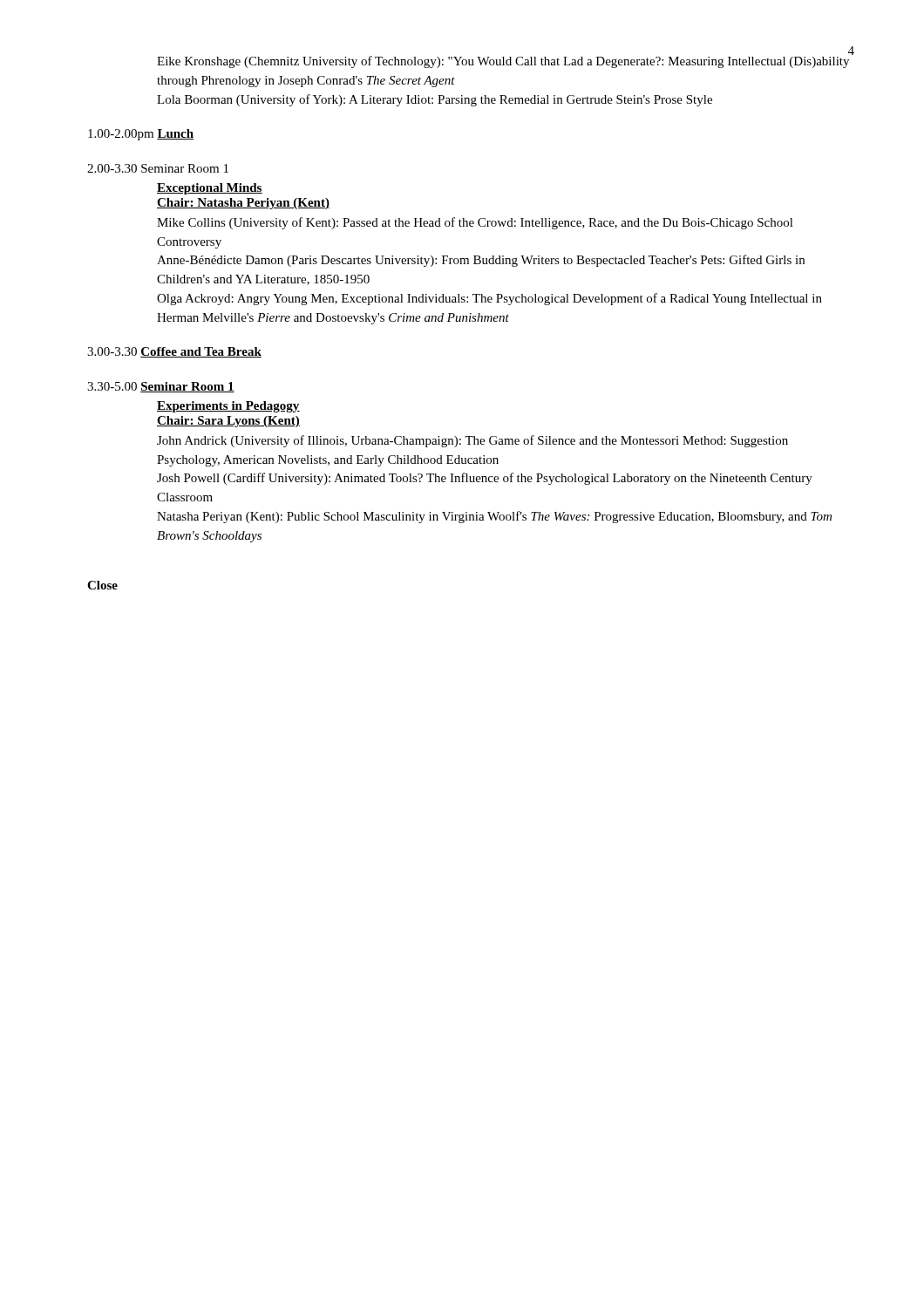This screenshot has width=924, height=1308.
Task: Select the text starting "Chair: Sara Lyons (Kent)"
Action: coord(228,422)
